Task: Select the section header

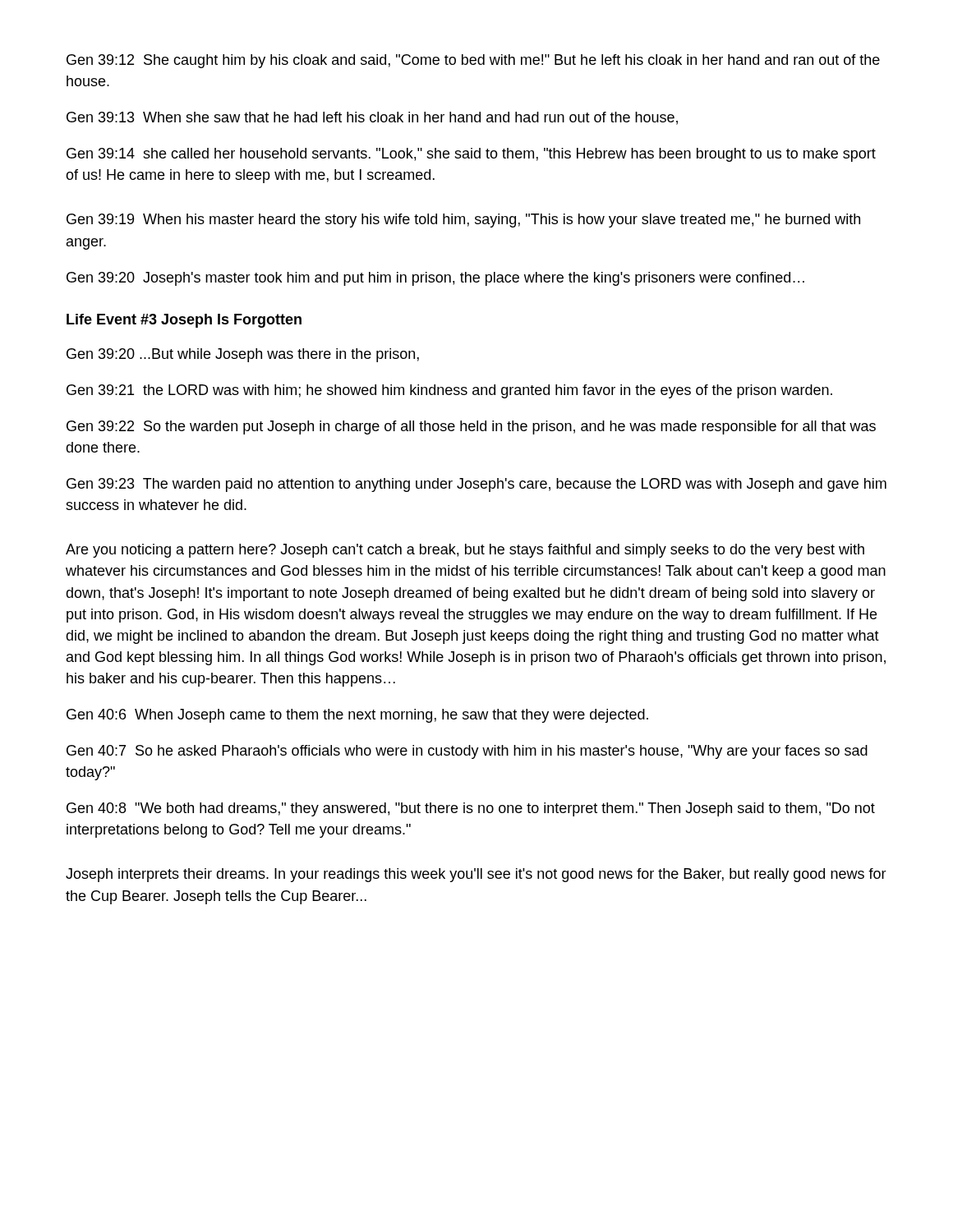Action: pos(184,319)
